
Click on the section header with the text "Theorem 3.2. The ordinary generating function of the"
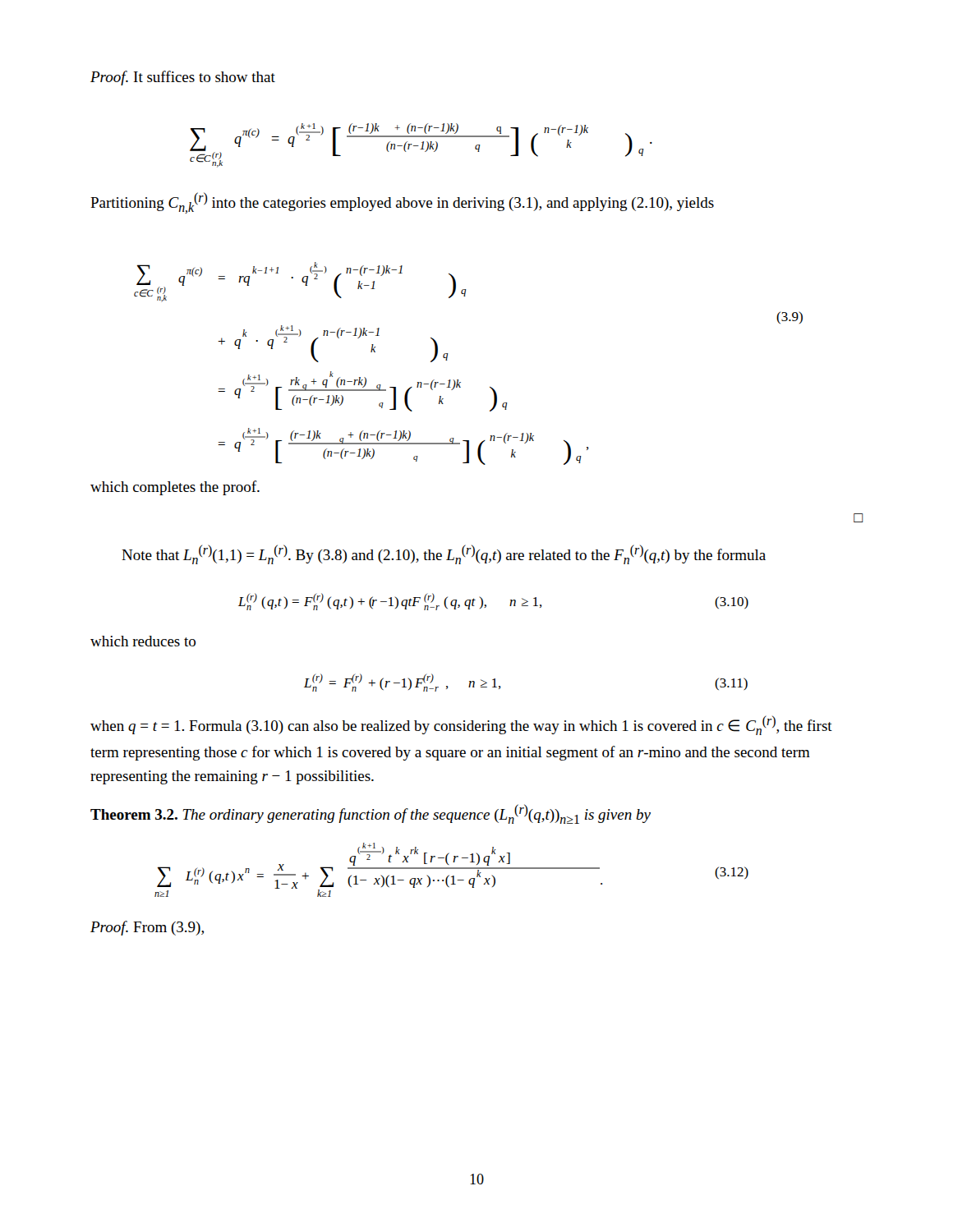coord(370,815)
